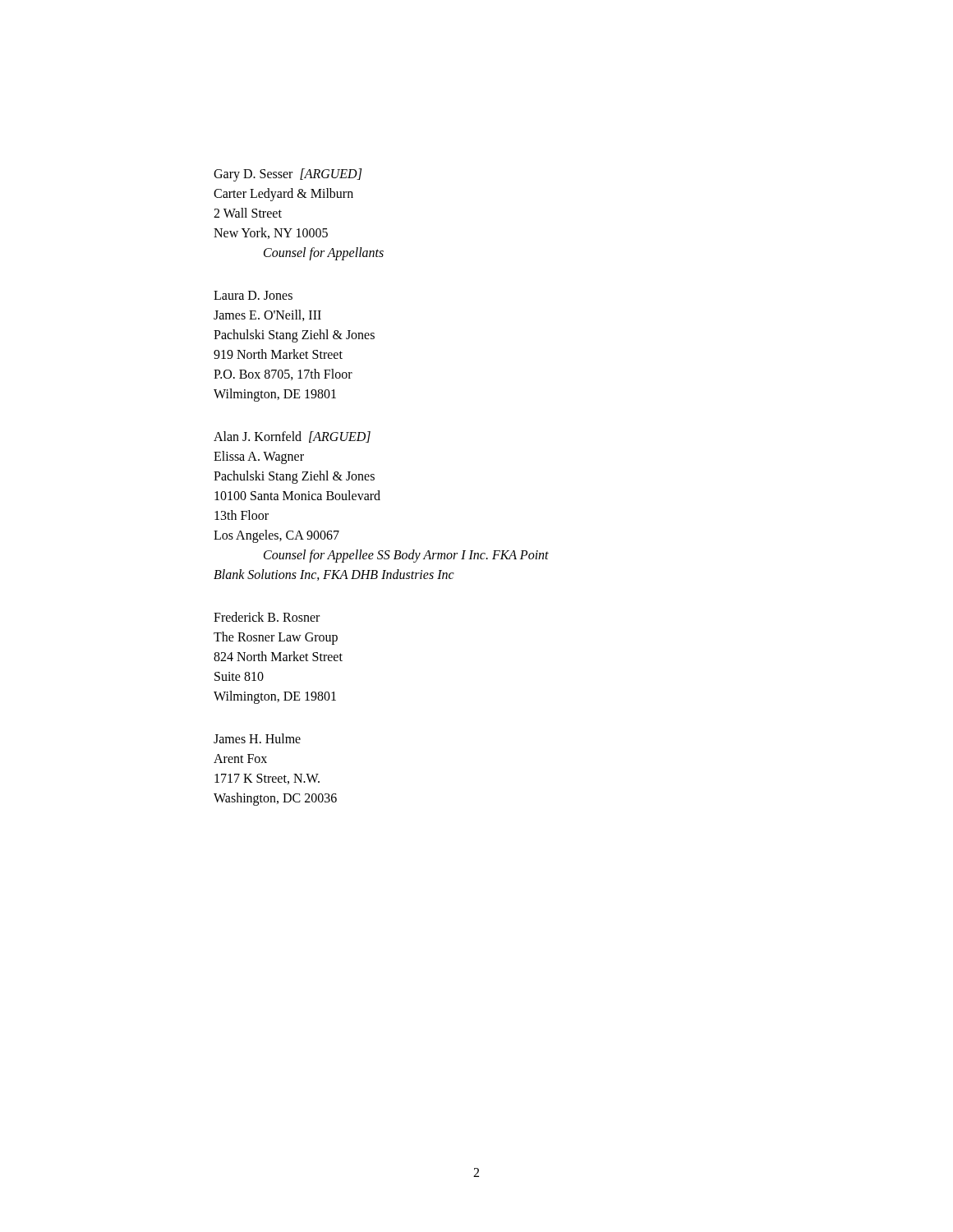The width and height of the screenshot is (953, 1232).
Task: Find the block on this page that starts "Alan J. Kornfeld [ARGUED] Elissa"
Action: (381, 506)
